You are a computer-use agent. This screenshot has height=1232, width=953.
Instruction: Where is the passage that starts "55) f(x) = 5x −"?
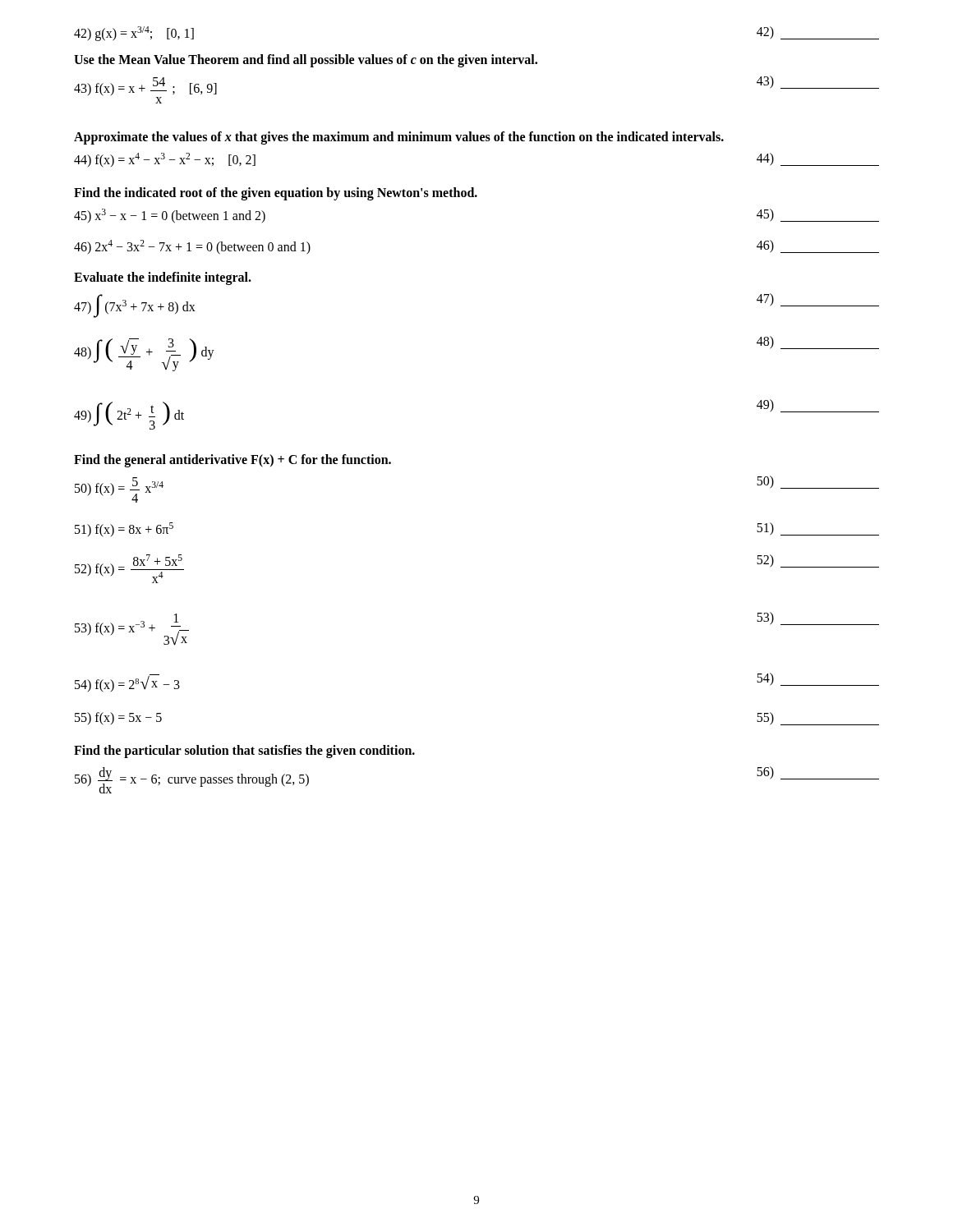point(106,717)
